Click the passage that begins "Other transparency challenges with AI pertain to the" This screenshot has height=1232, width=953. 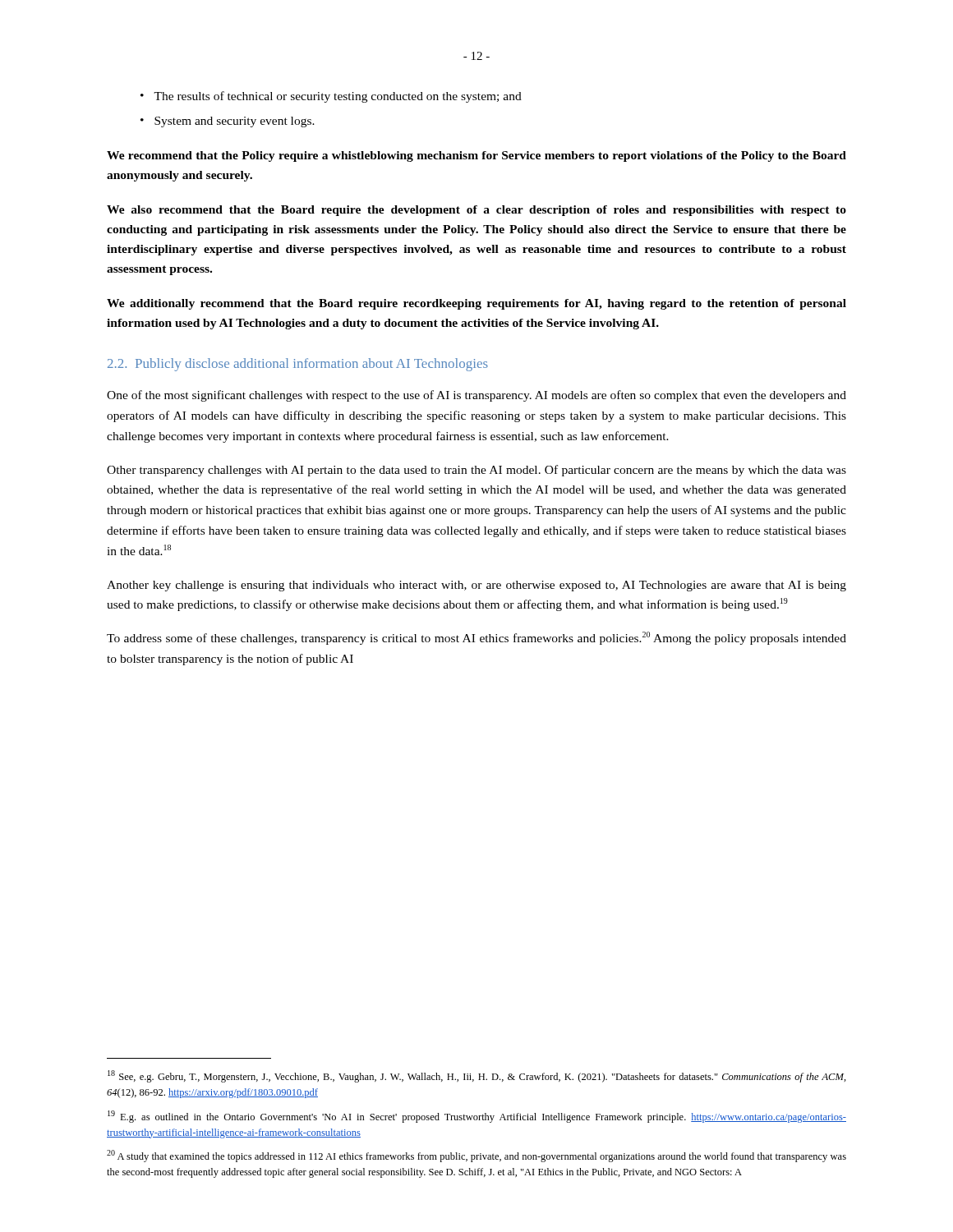point(476,510)
